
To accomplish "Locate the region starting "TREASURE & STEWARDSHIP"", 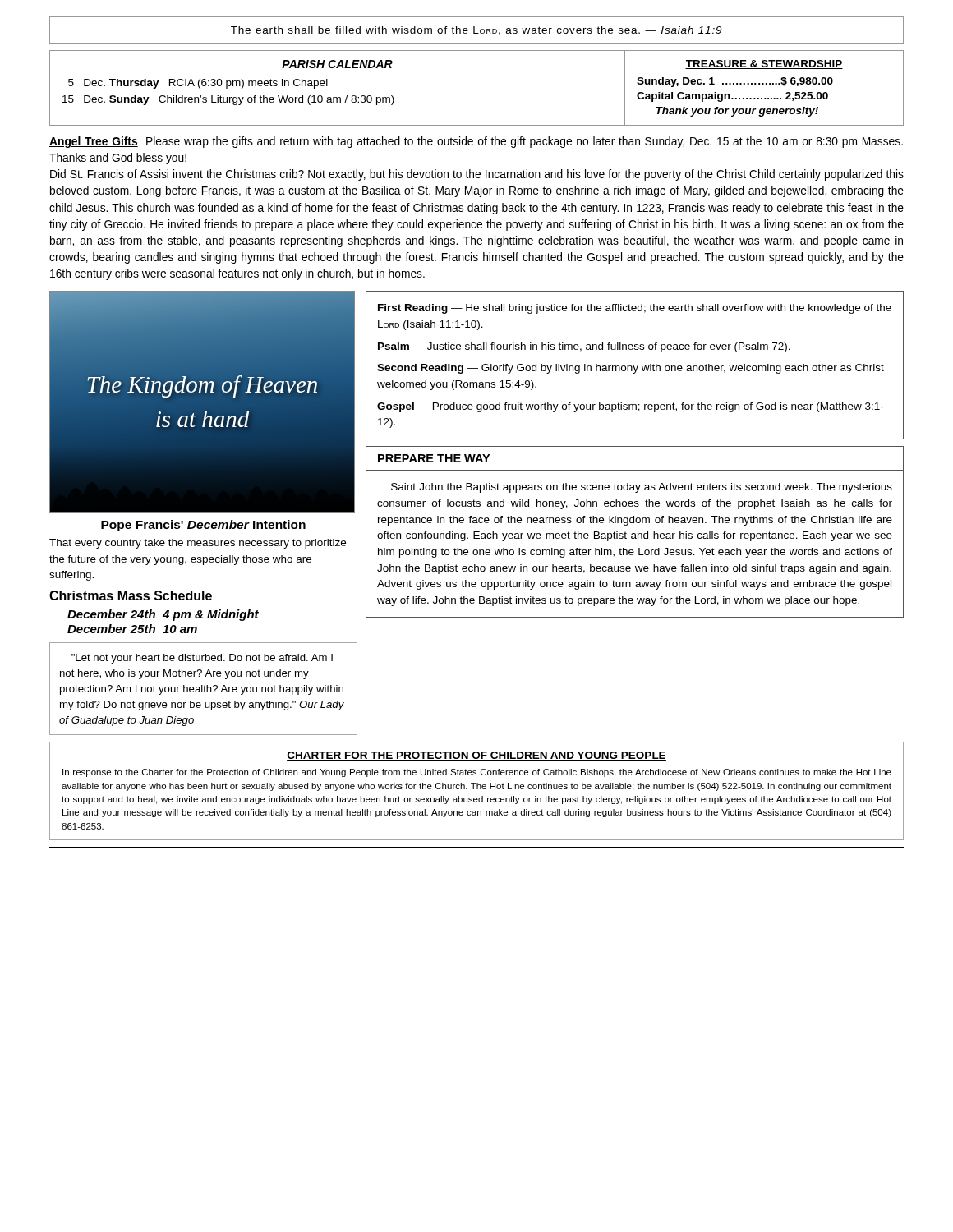I will (764, 64).
